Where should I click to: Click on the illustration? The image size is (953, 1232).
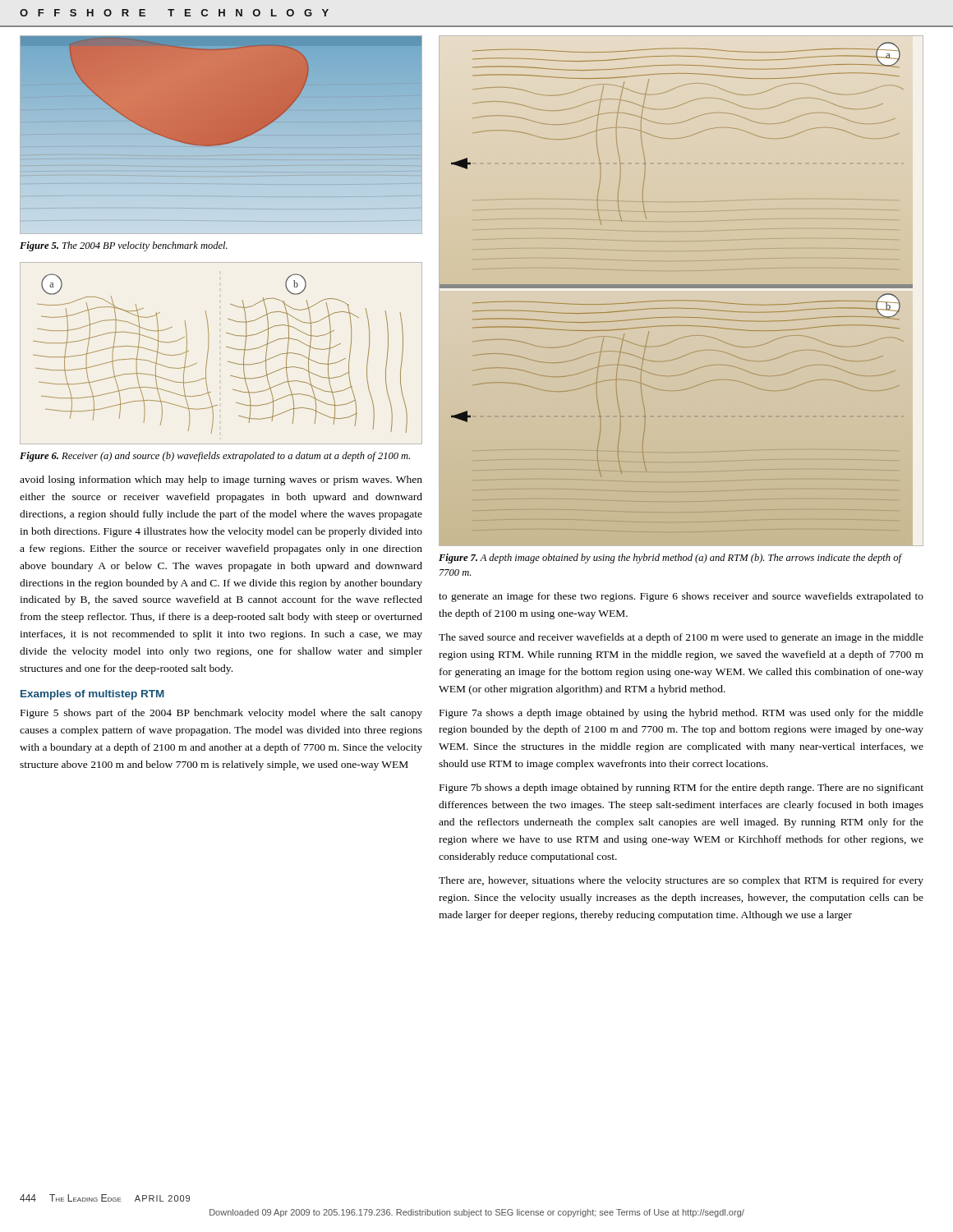point(221,135)
